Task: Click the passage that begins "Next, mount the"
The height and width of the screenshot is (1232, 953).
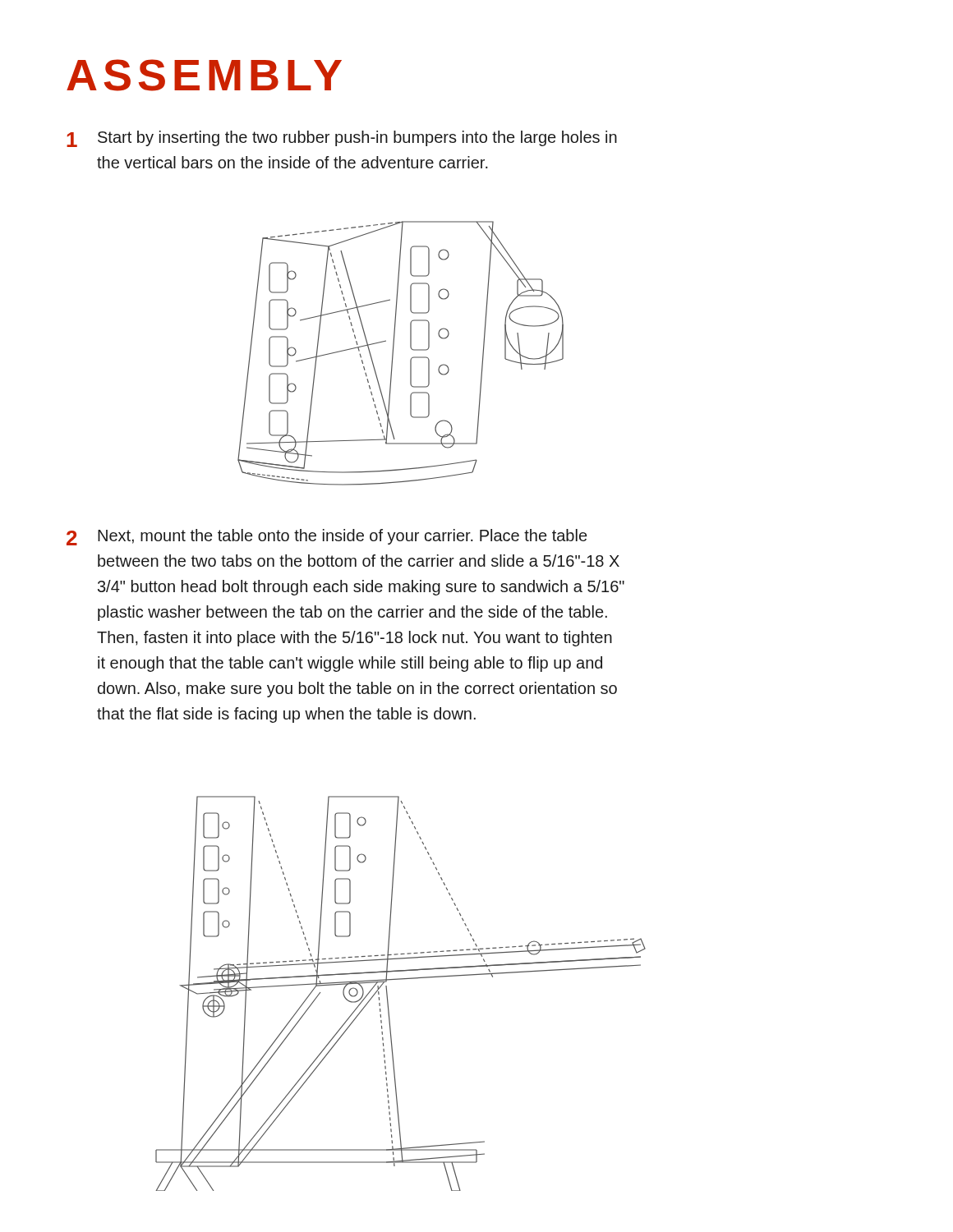Action: (361, 625)
